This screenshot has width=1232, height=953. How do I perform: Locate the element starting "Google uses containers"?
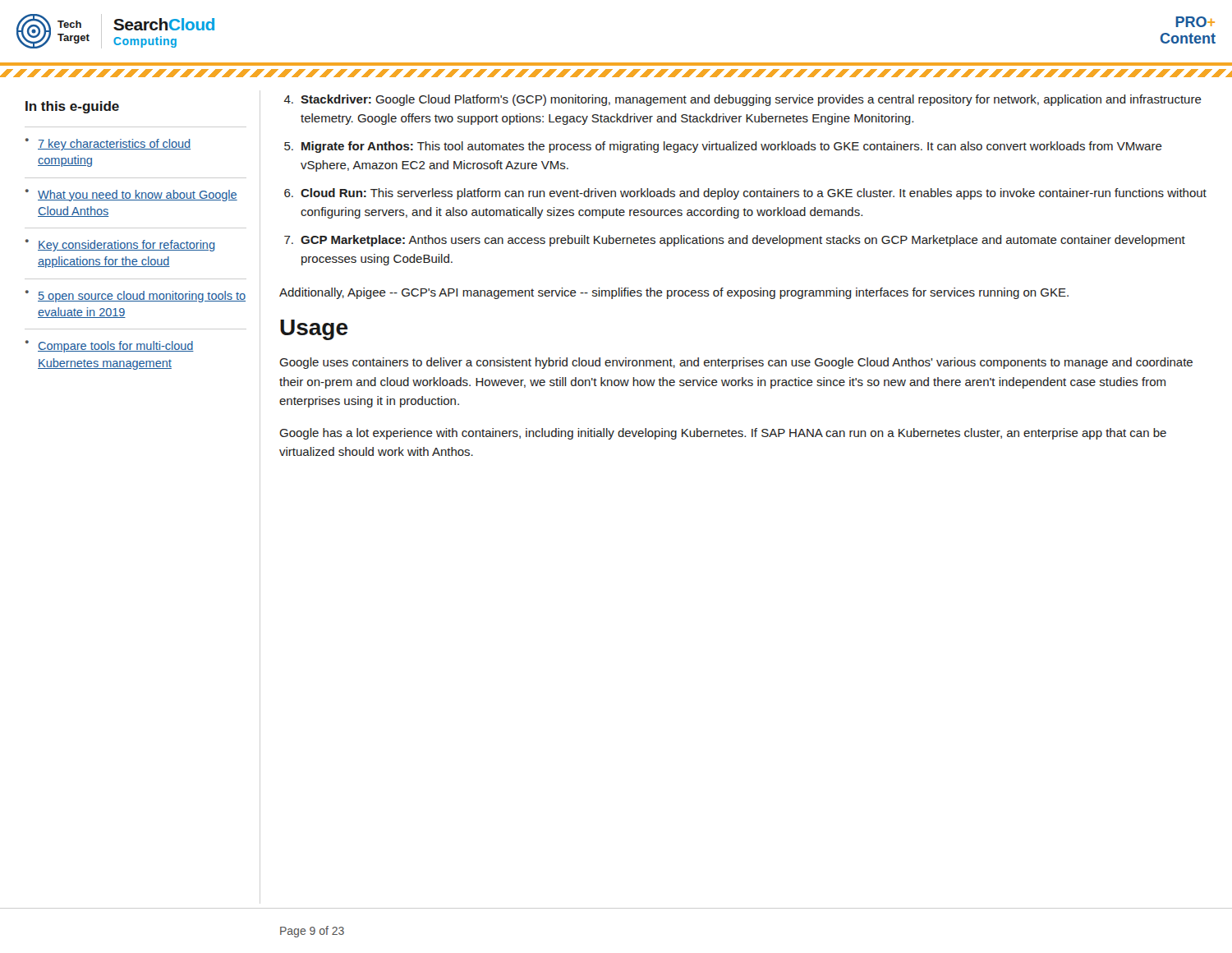[736, 381]
